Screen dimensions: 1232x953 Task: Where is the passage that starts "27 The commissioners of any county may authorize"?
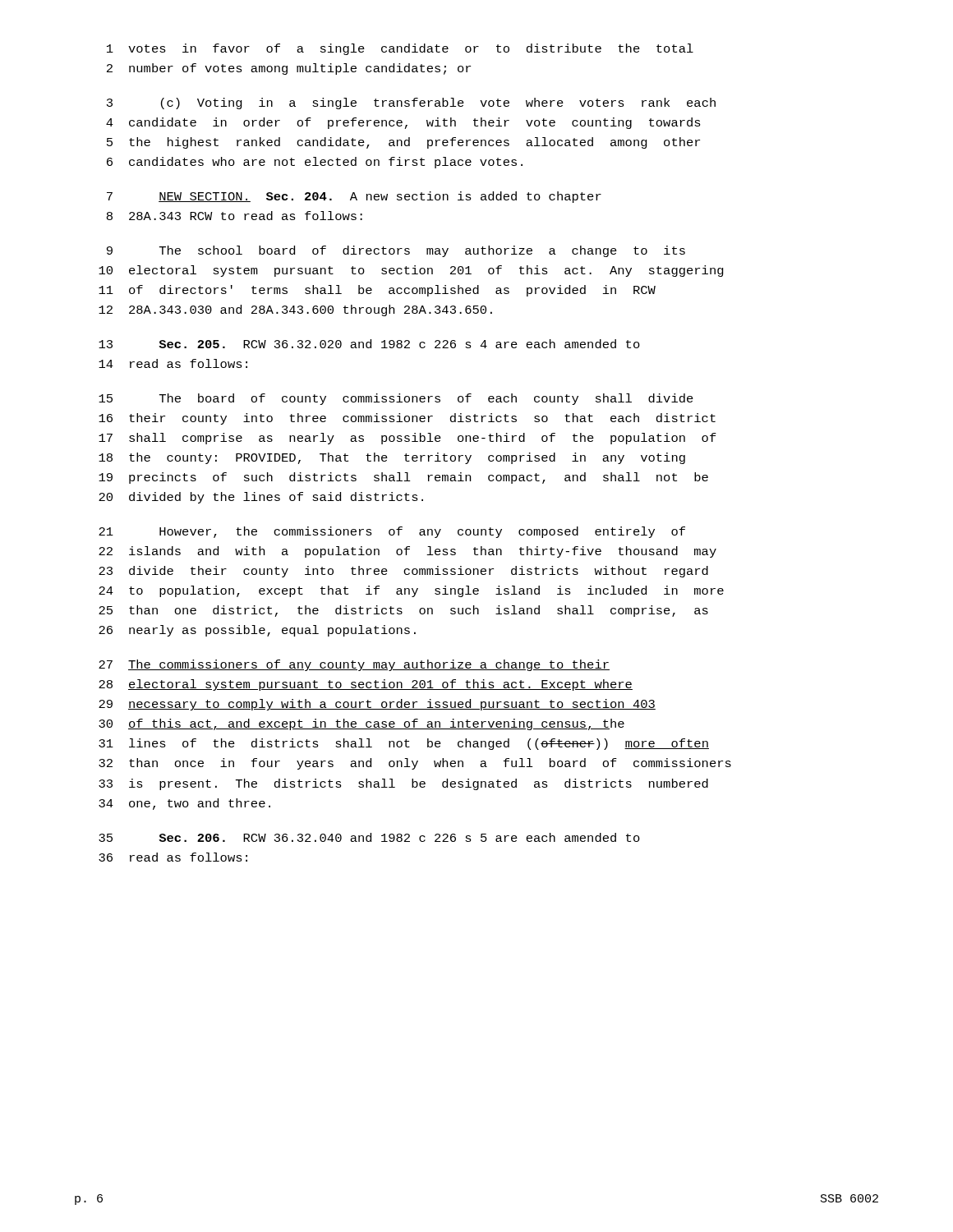pos(342,666)
